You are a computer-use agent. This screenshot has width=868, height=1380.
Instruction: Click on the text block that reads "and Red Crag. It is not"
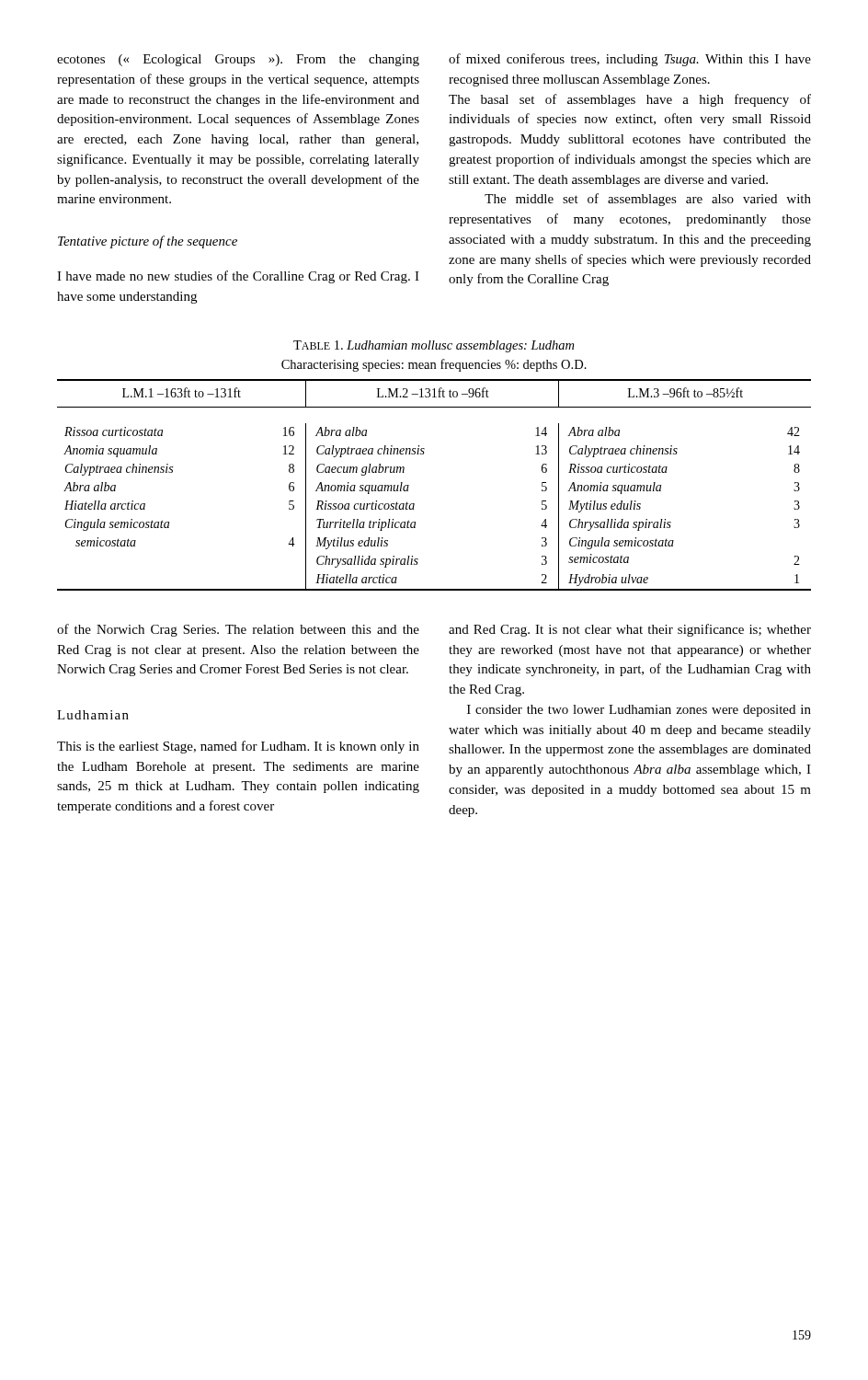click(x=630, y=719)
